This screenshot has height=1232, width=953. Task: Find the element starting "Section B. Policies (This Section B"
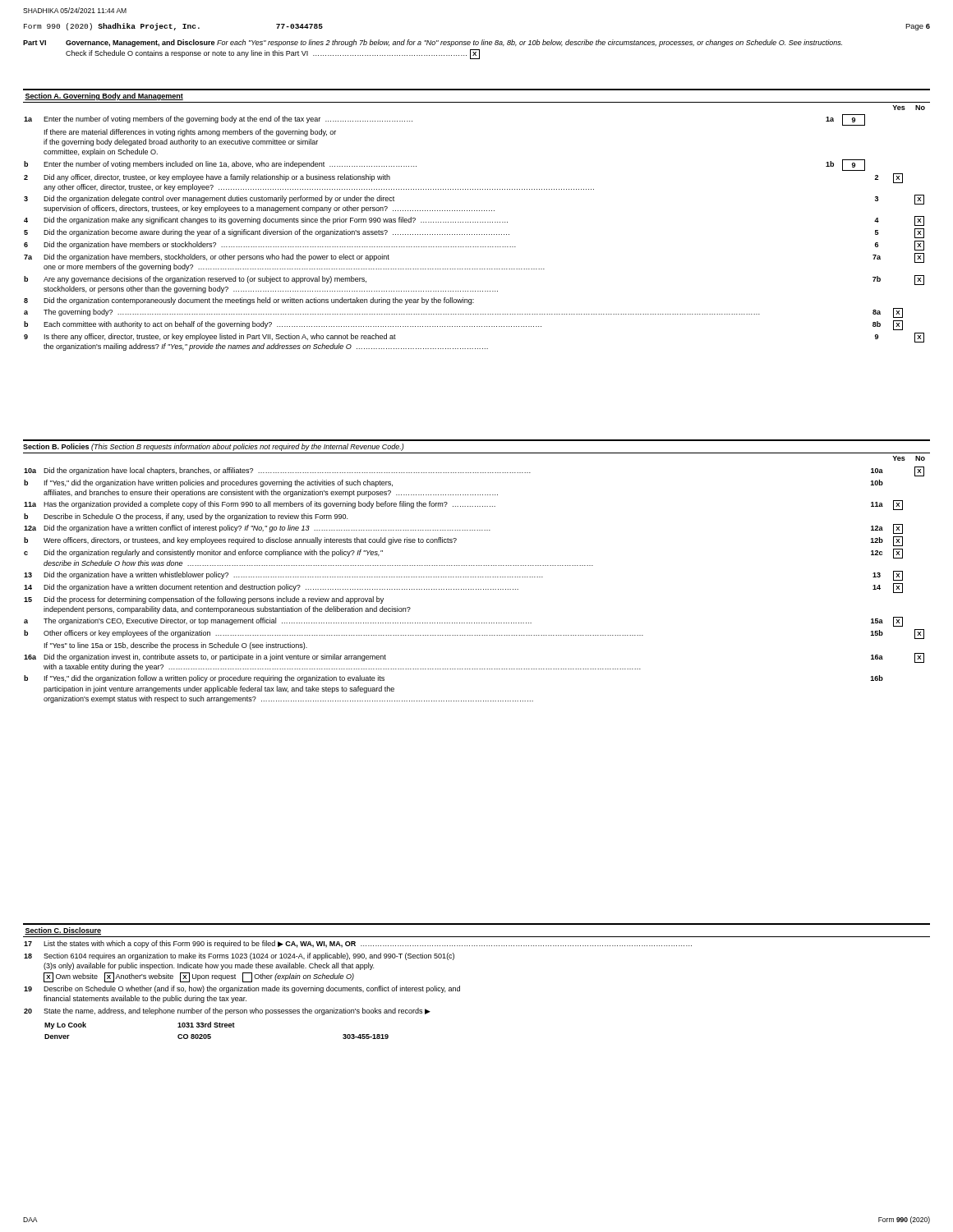[x=213, y=447]
